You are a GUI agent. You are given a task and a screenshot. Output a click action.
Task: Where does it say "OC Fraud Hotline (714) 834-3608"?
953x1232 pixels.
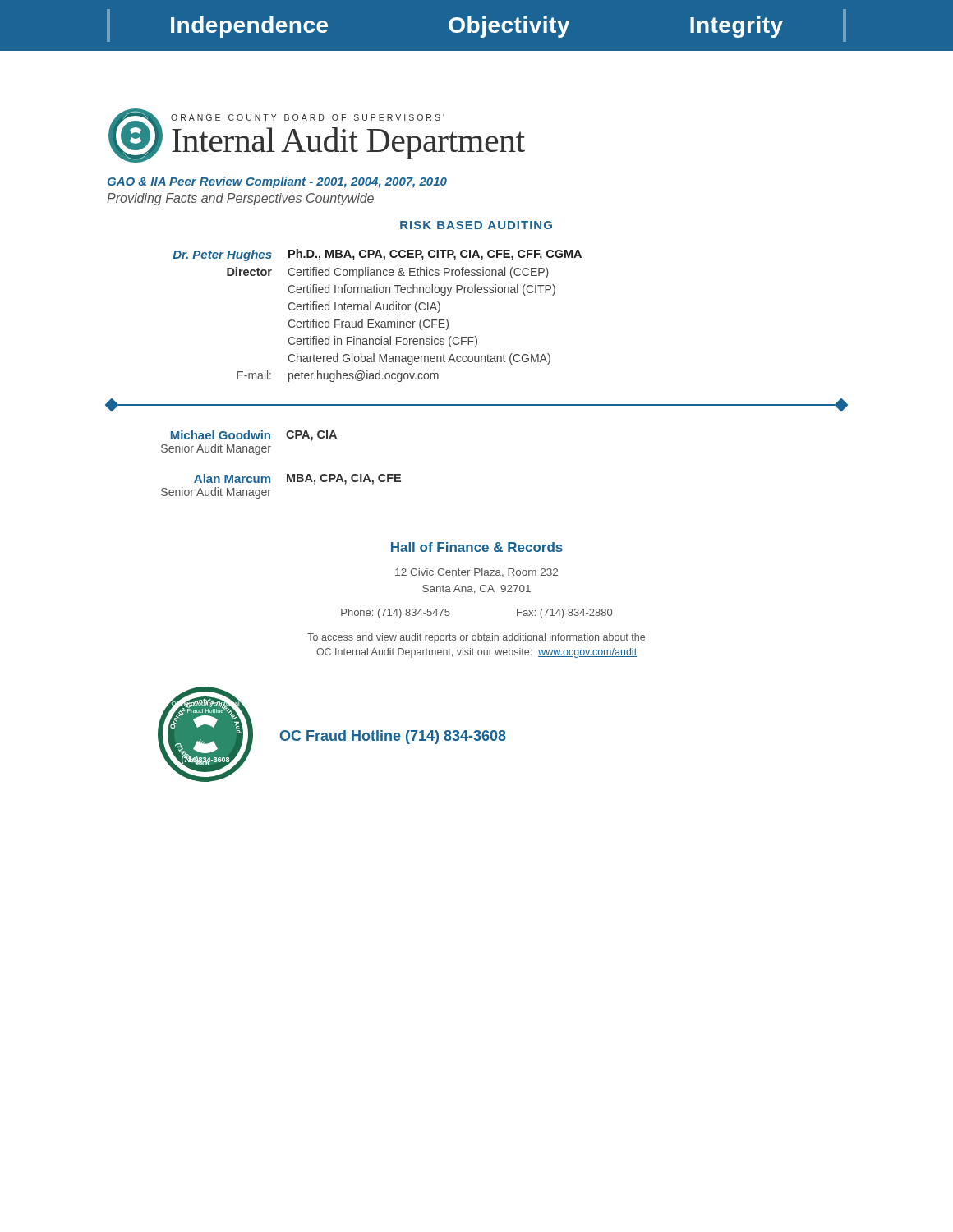tap(393, 736)
